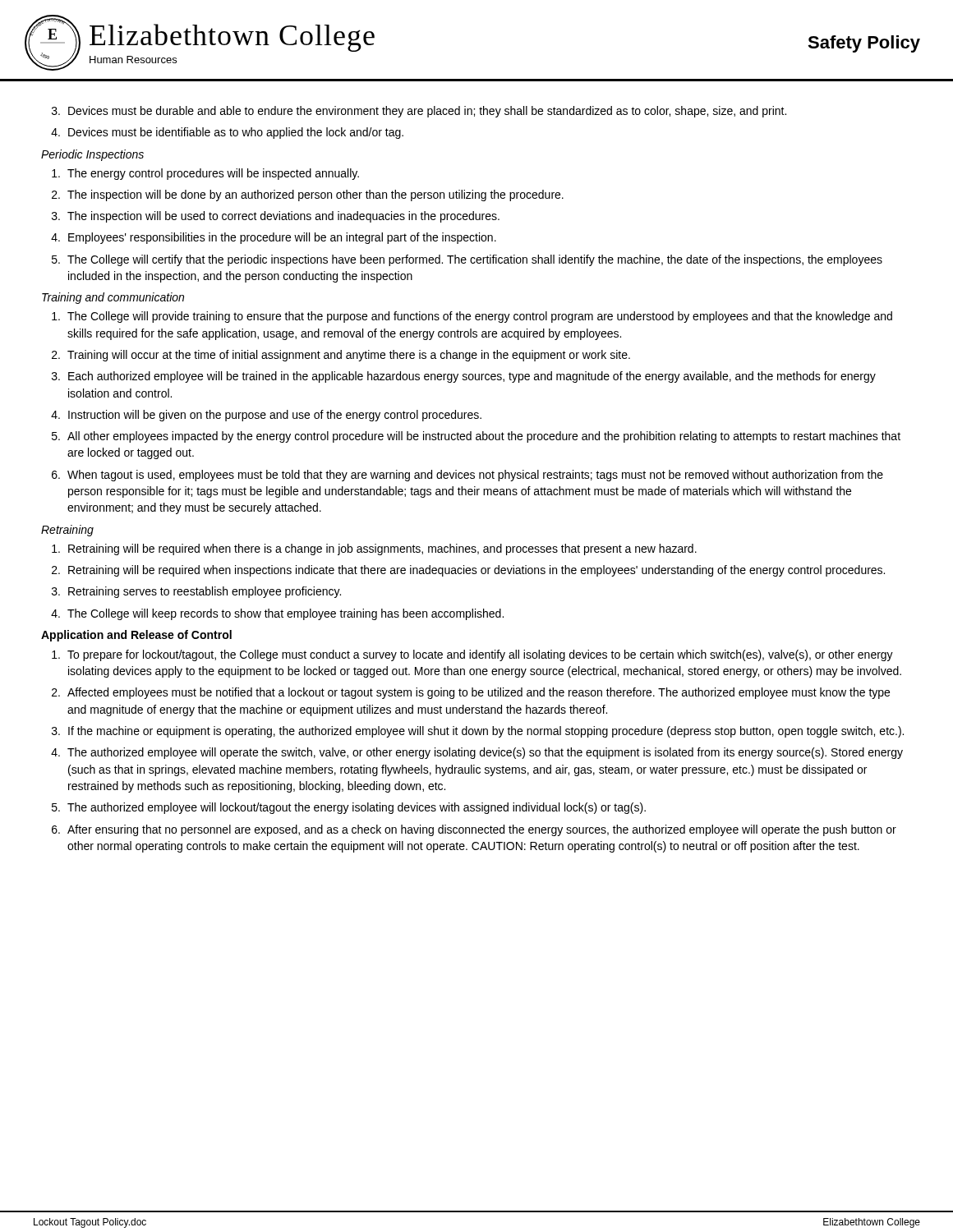Select the list item containing "6. When tagout is"
This screenshot has width=953, height=1232.
(476, 491)
